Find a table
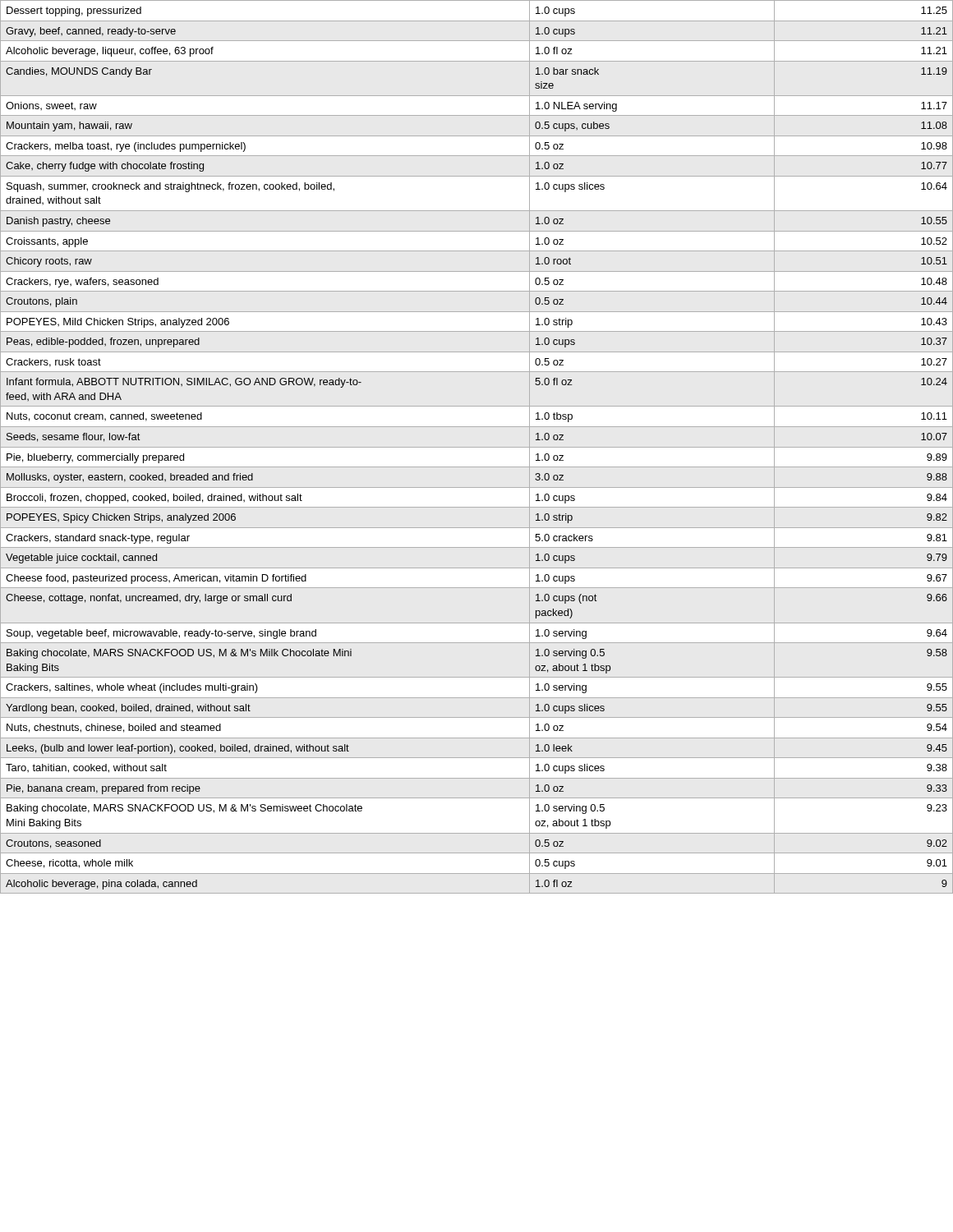This screenshot has width=953, height=1232. [x=476, y=447]
